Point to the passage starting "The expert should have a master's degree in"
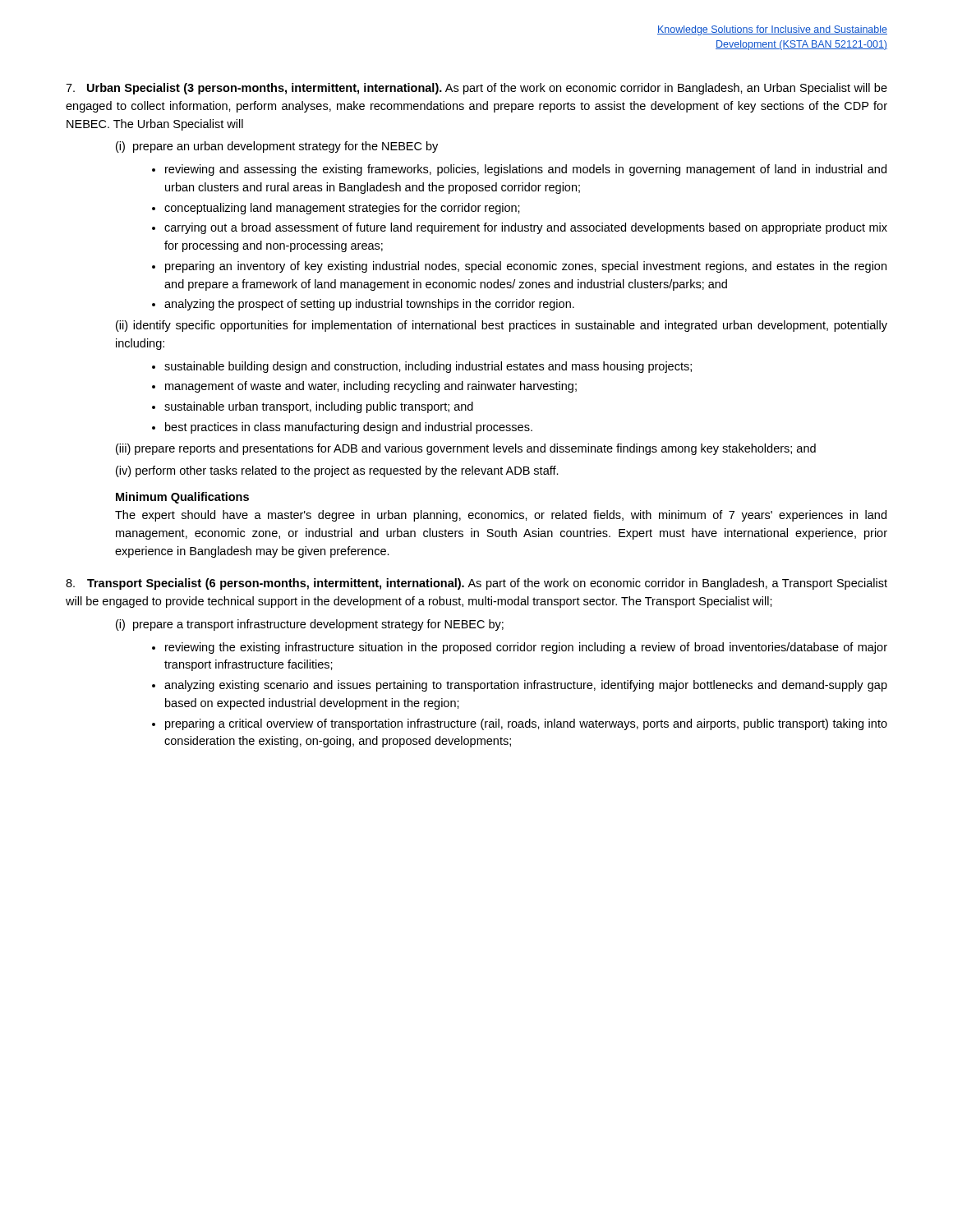 (501, 534)
